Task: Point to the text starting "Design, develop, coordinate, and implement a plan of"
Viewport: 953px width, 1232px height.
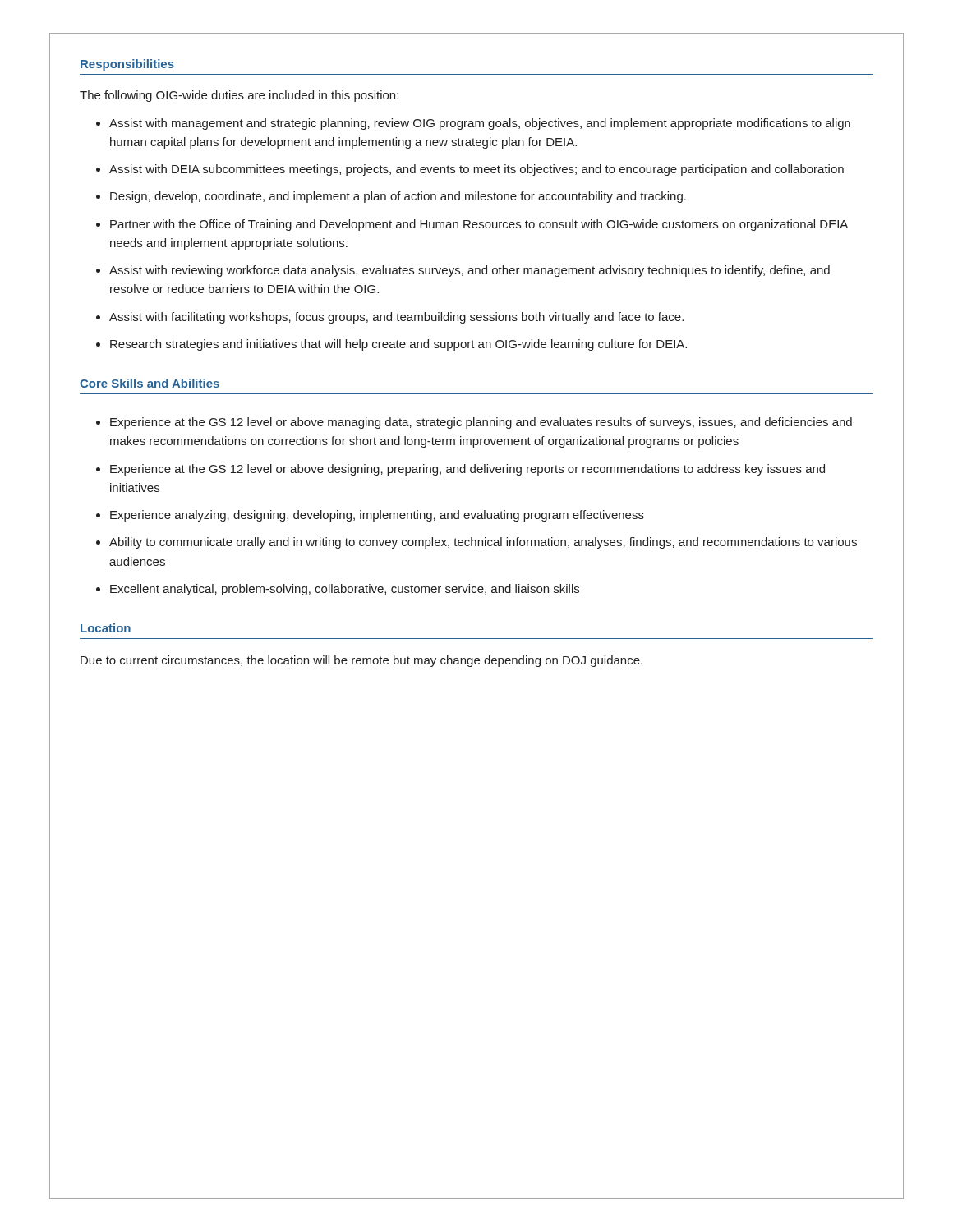Action: (398, 196)
